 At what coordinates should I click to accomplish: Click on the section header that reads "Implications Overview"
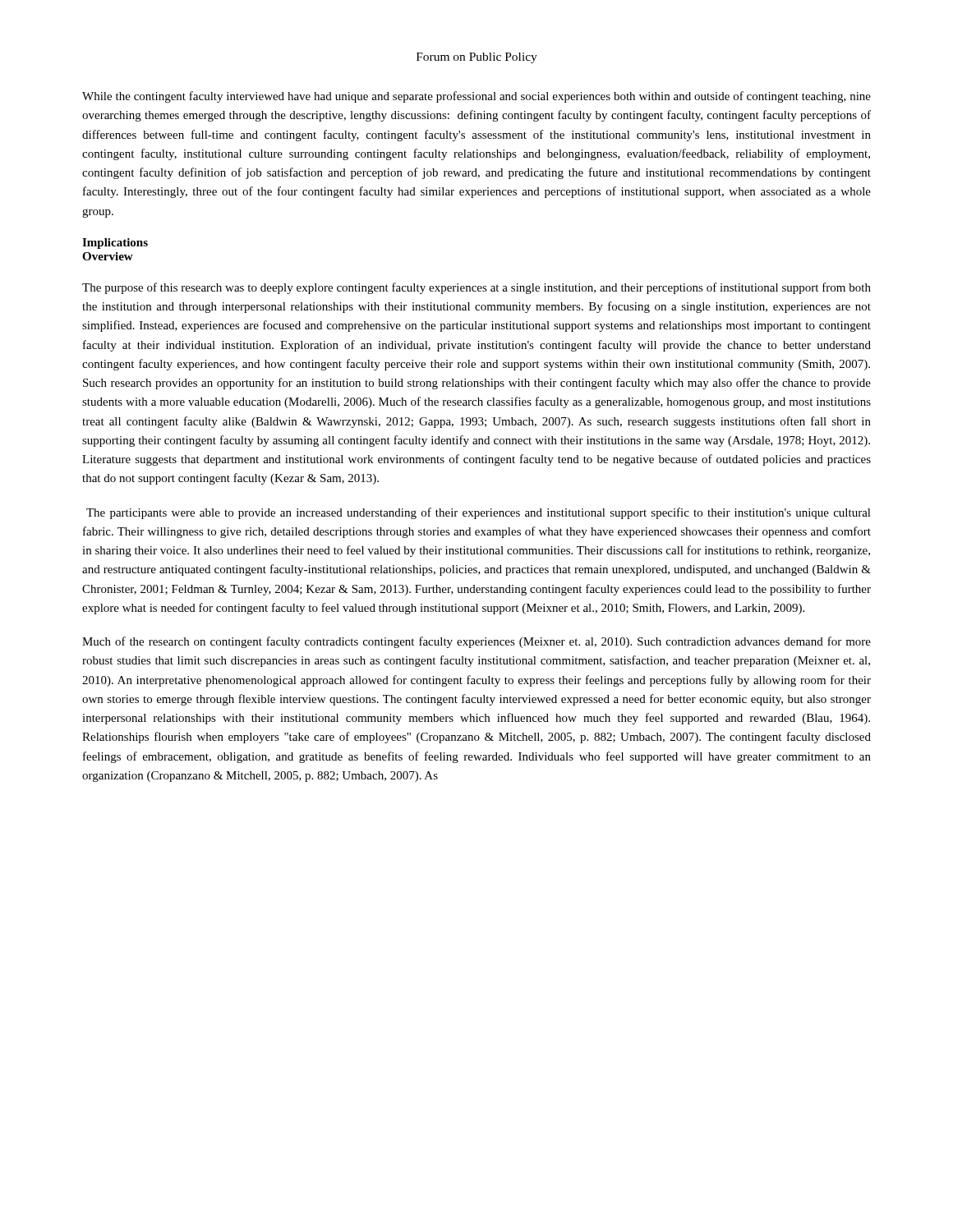tap(115, 249)
